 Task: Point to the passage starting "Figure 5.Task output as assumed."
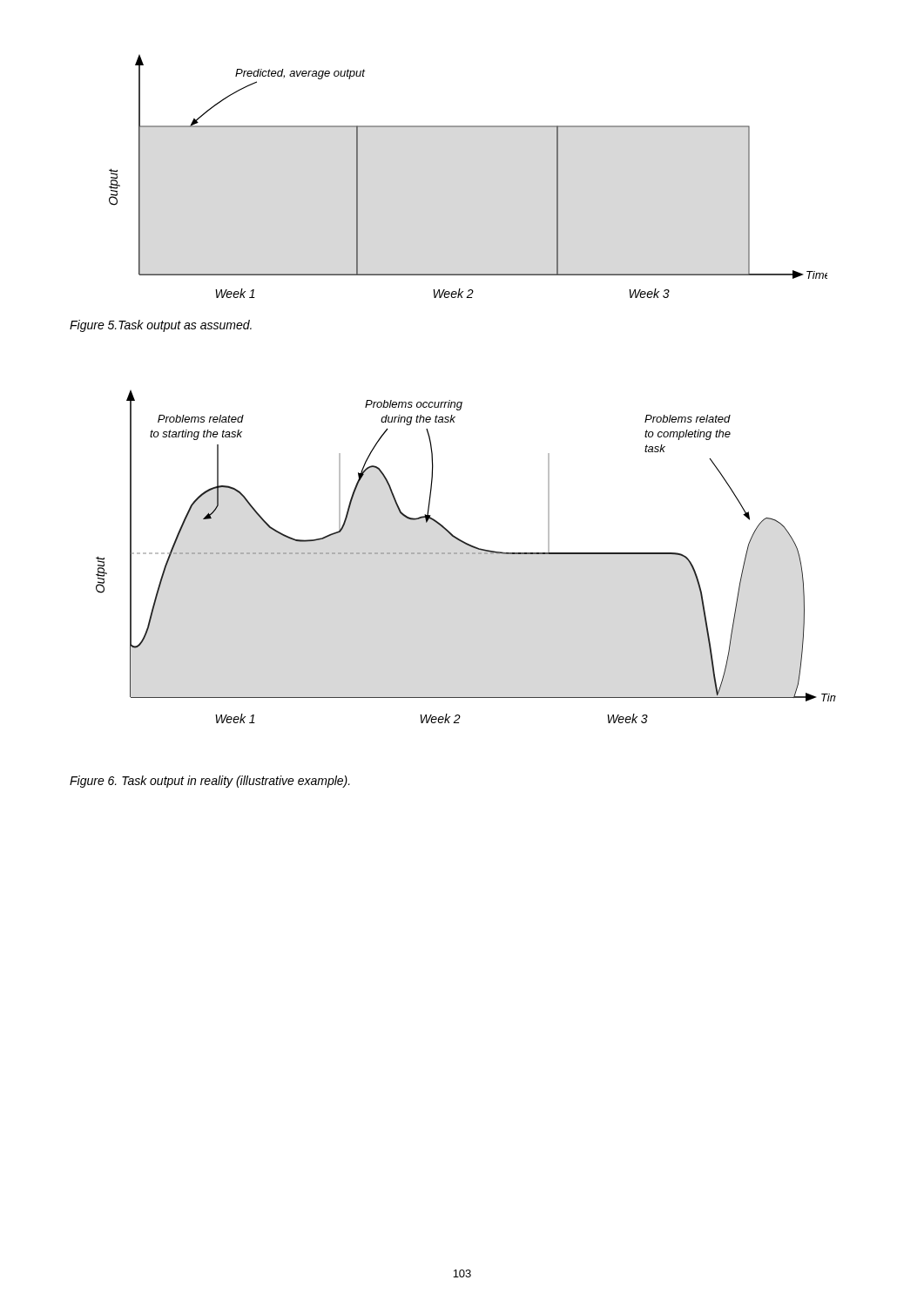244,325
